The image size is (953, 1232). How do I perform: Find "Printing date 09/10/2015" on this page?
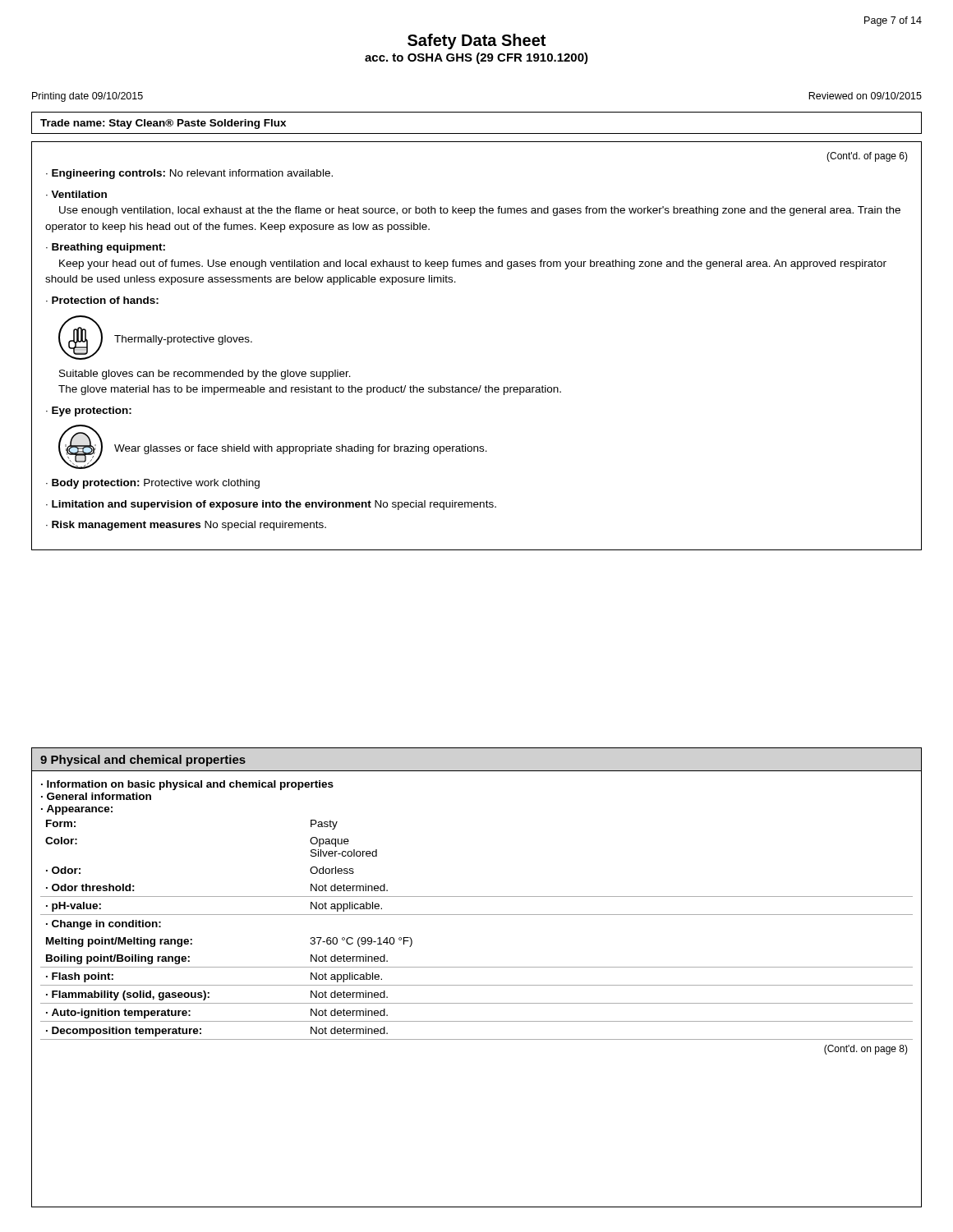click(87, 96)
